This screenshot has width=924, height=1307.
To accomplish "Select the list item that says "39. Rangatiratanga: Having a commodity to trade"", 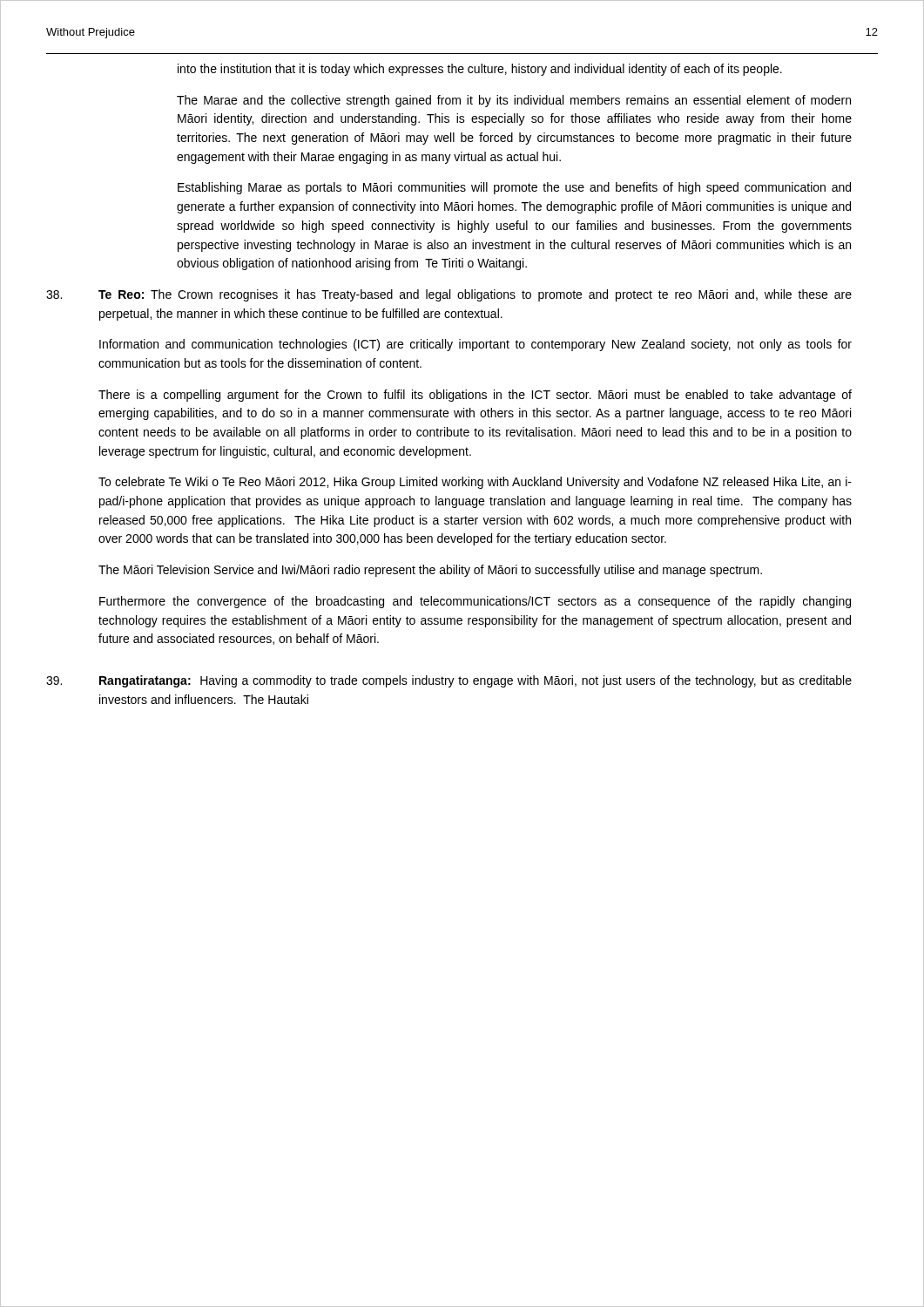I will click(x=449, y=697).
